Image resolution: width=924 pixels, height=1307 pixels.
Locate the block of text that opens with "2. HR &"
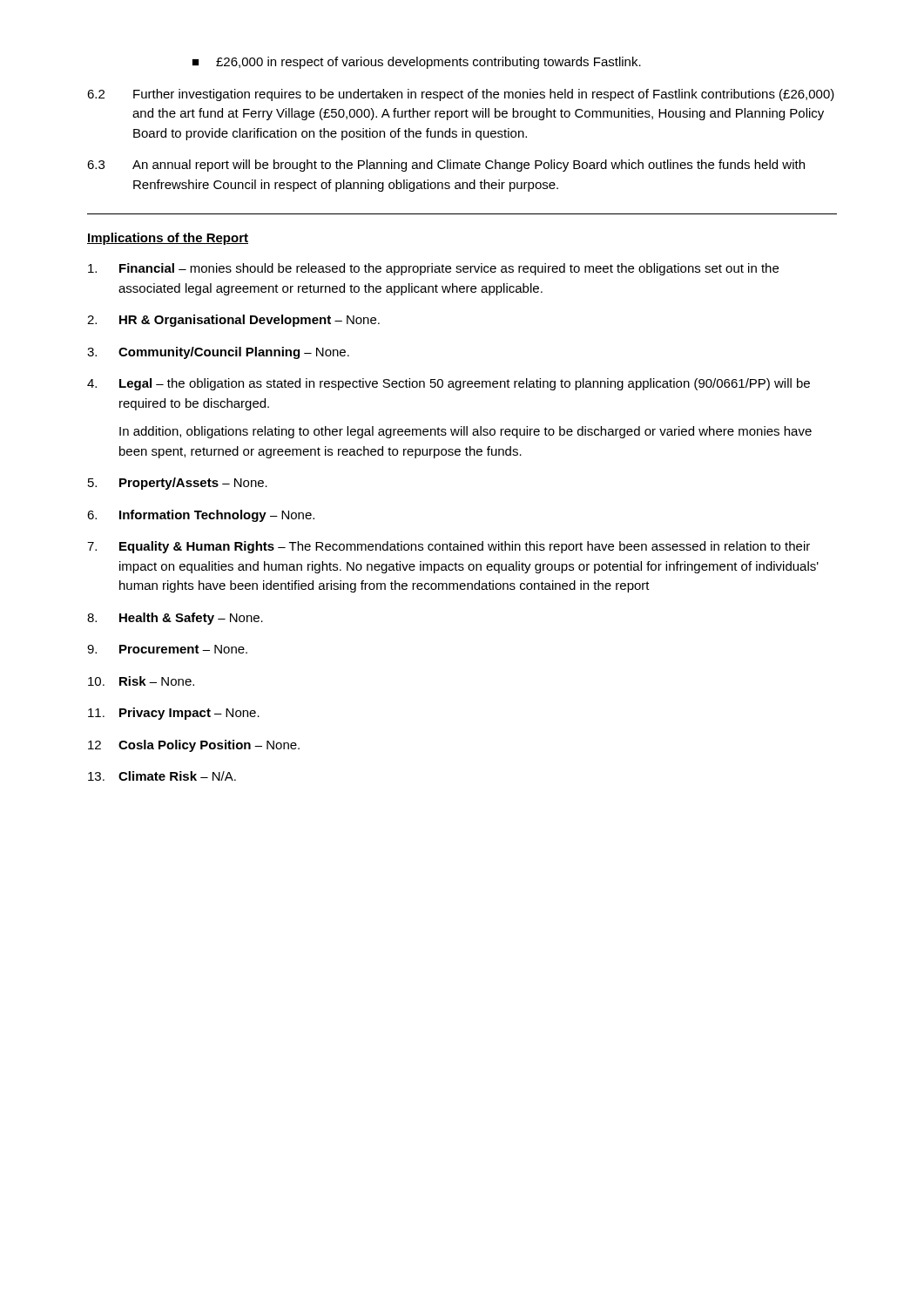tap(233, 321)
